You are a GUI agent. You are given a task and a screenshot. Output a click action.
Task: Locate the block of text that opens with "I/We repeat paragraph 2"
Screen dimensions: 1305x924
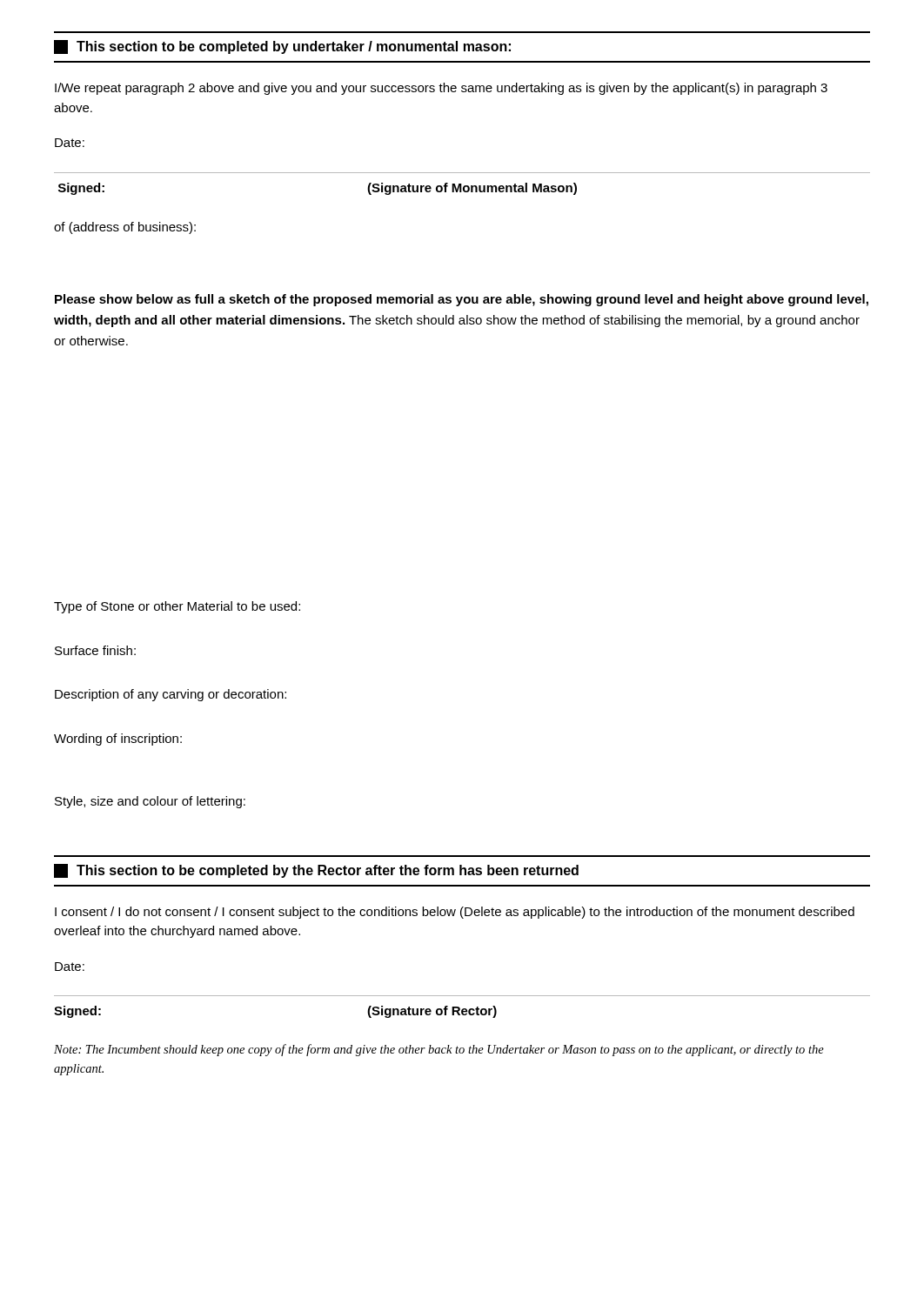441,97
